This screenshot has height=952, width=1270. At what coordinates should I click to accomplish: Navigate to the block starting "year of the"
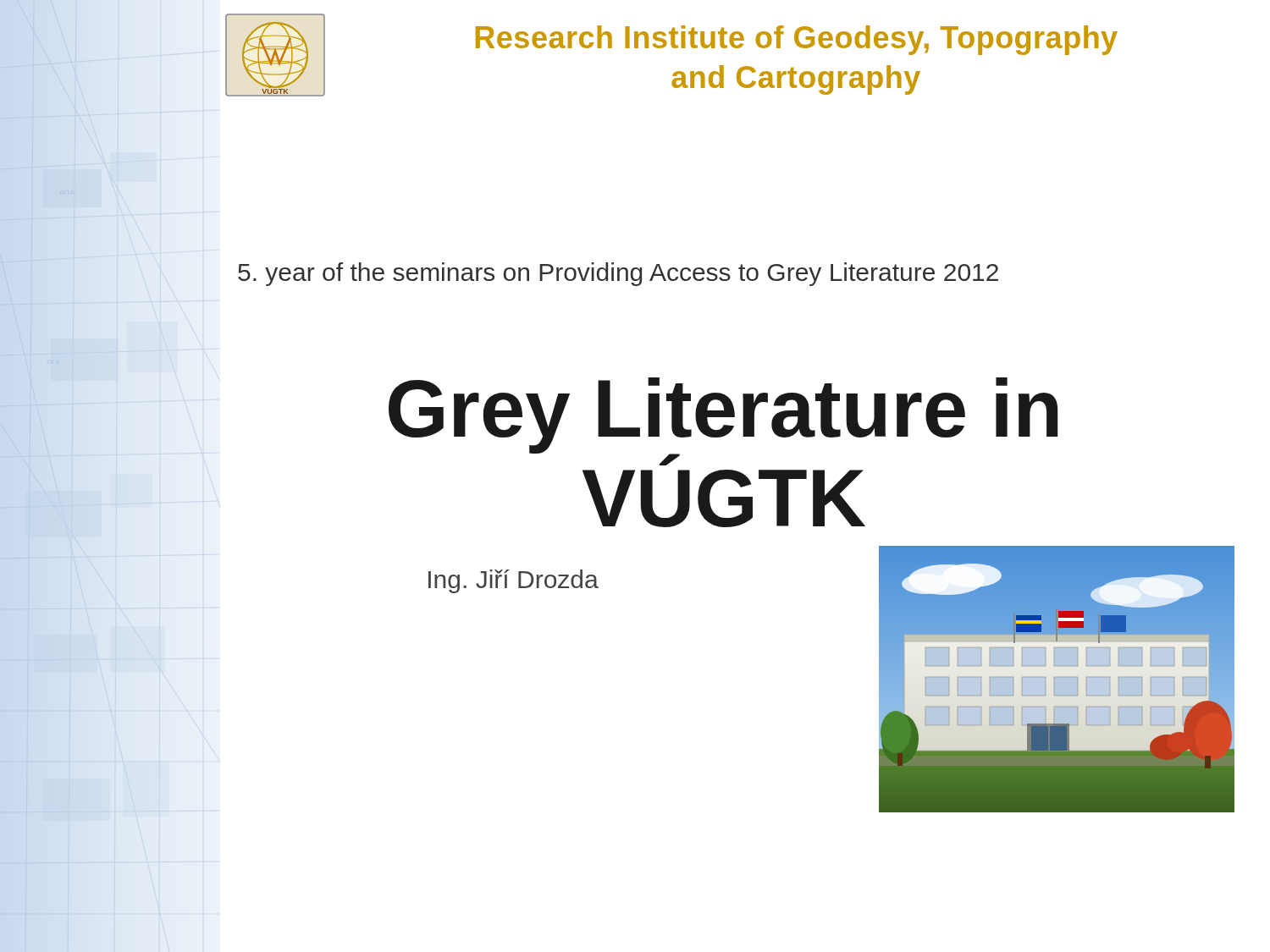pyautogui.click(x=618, y=272)
